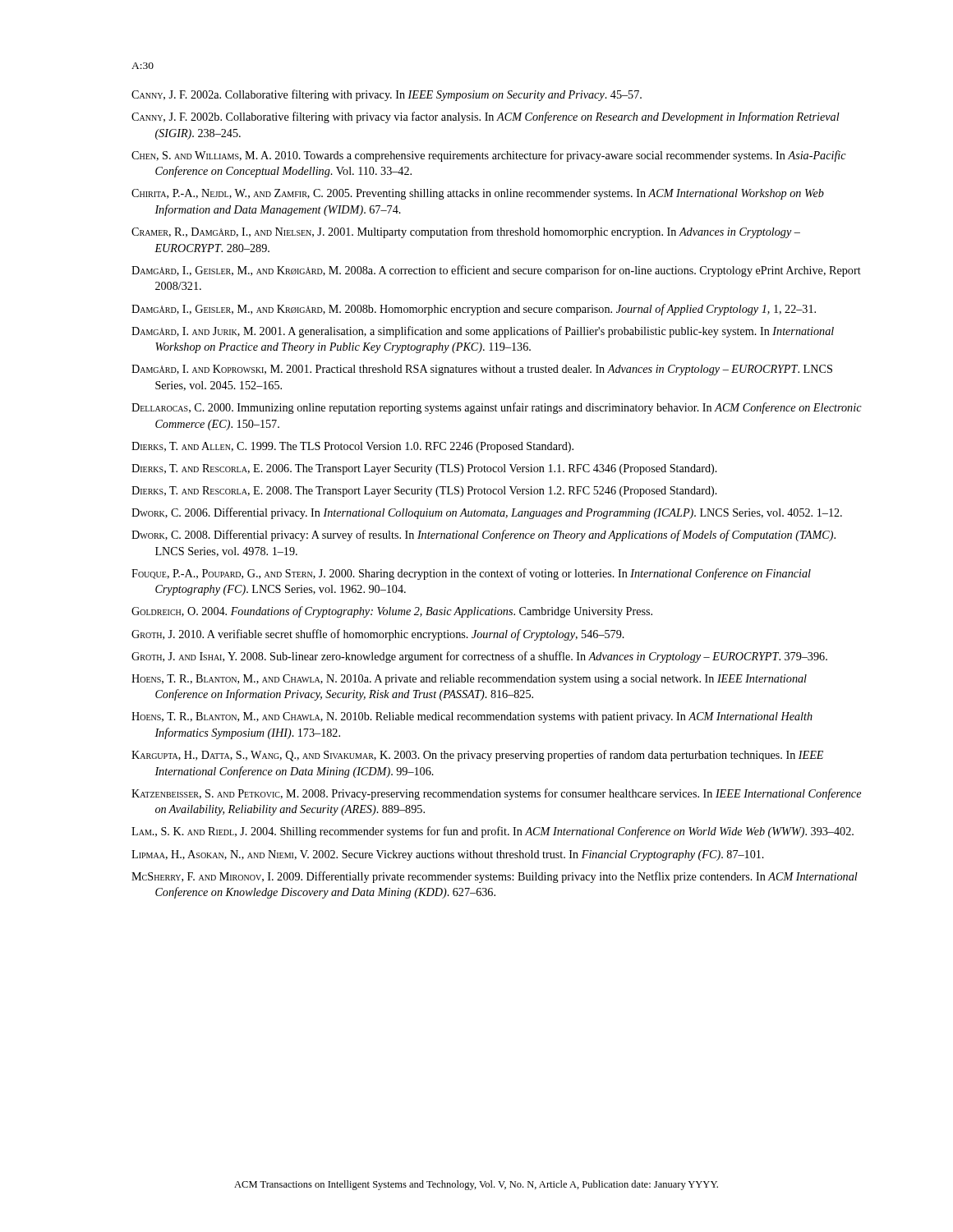Image resolution: width=953 pixels, height=1232 pixels.
Task: Find the block on this page that starts "Cramer, R., Damgård, I., and Nielsen,"
Action: tap(497, 240)
